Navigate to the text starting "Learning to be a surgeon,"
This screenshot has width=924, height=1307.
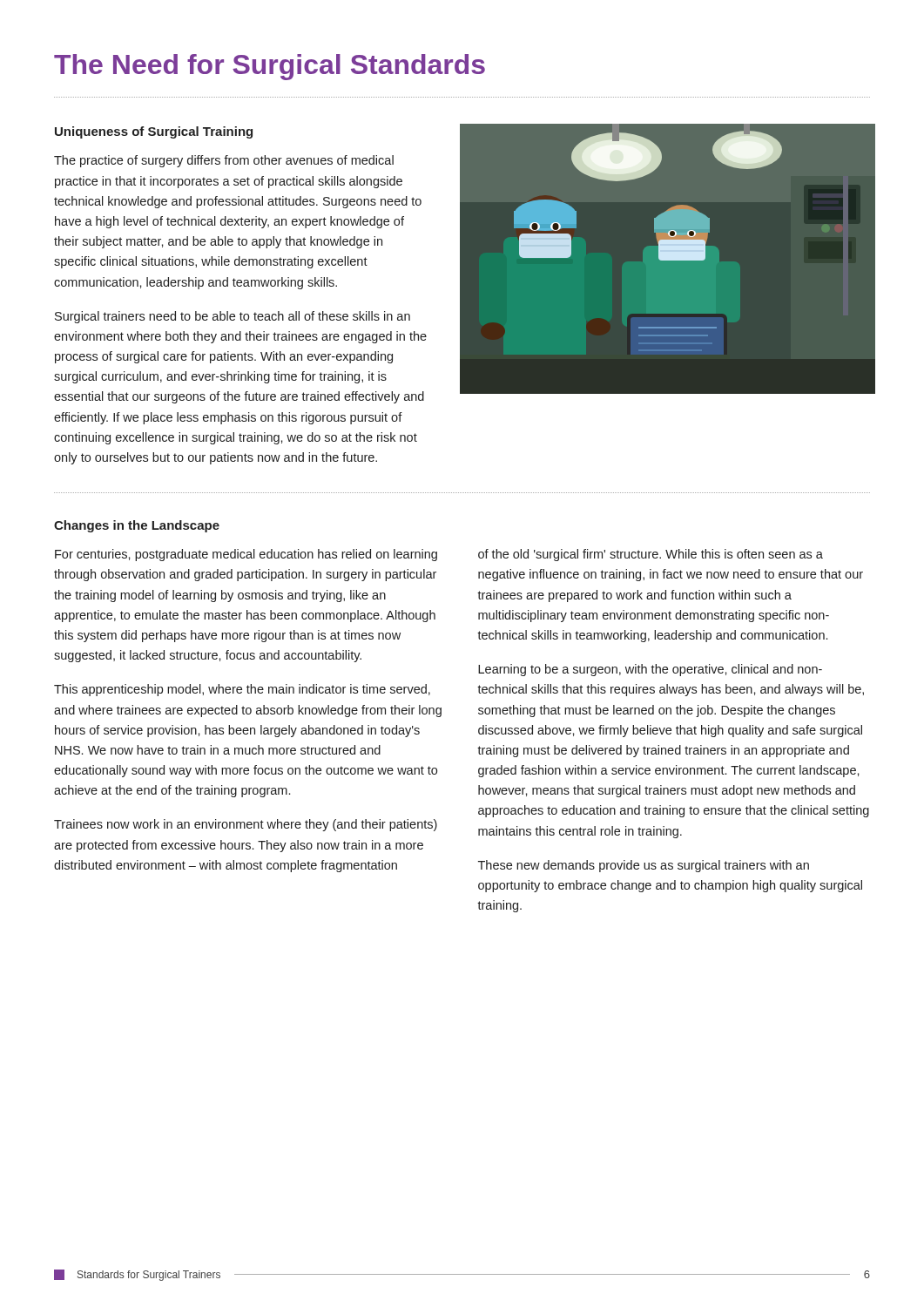coord(674,750)
